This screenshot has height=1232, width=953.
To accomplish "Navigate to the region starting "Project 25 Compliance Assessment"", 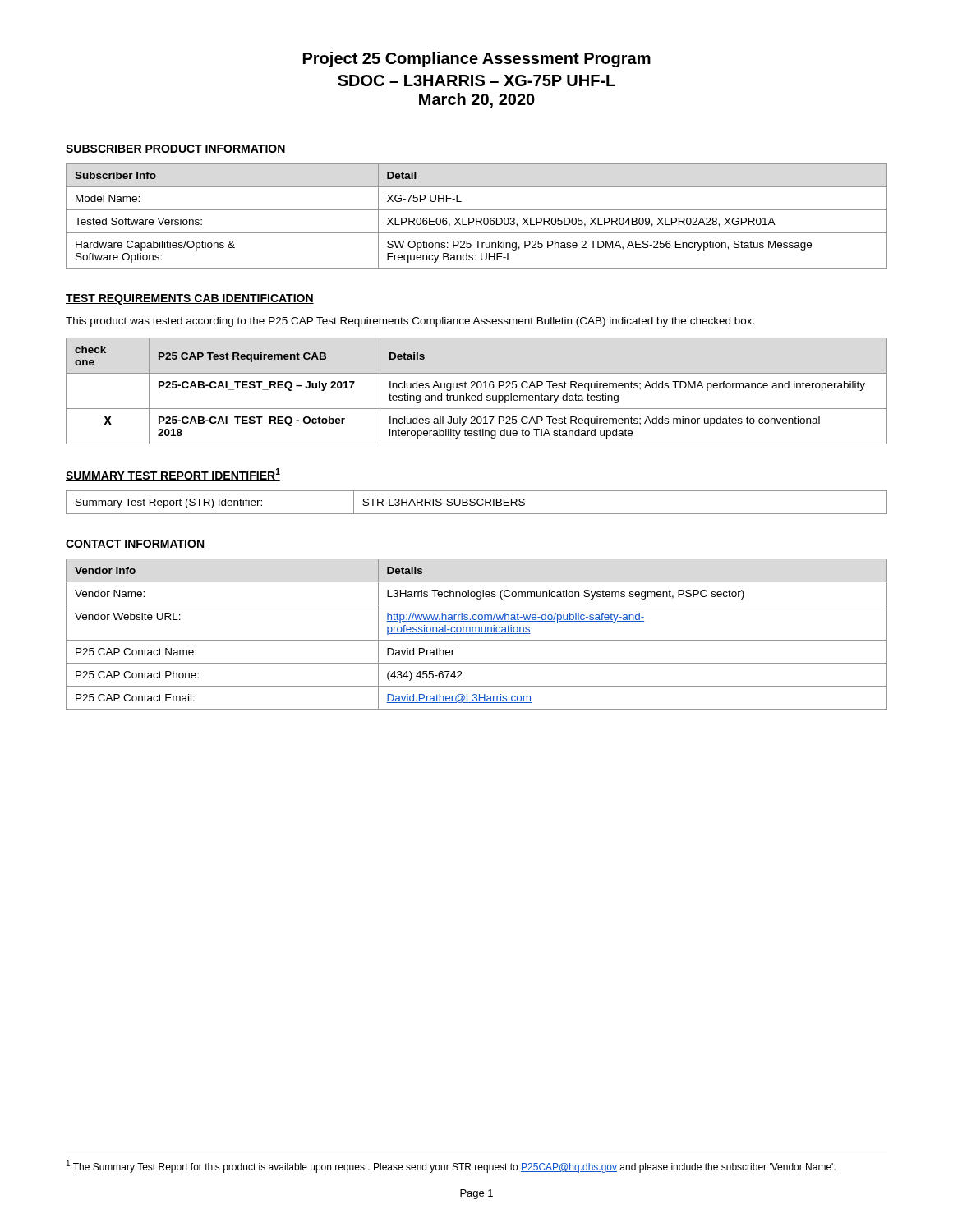I will pyautogui.click(x=476, y=79).
